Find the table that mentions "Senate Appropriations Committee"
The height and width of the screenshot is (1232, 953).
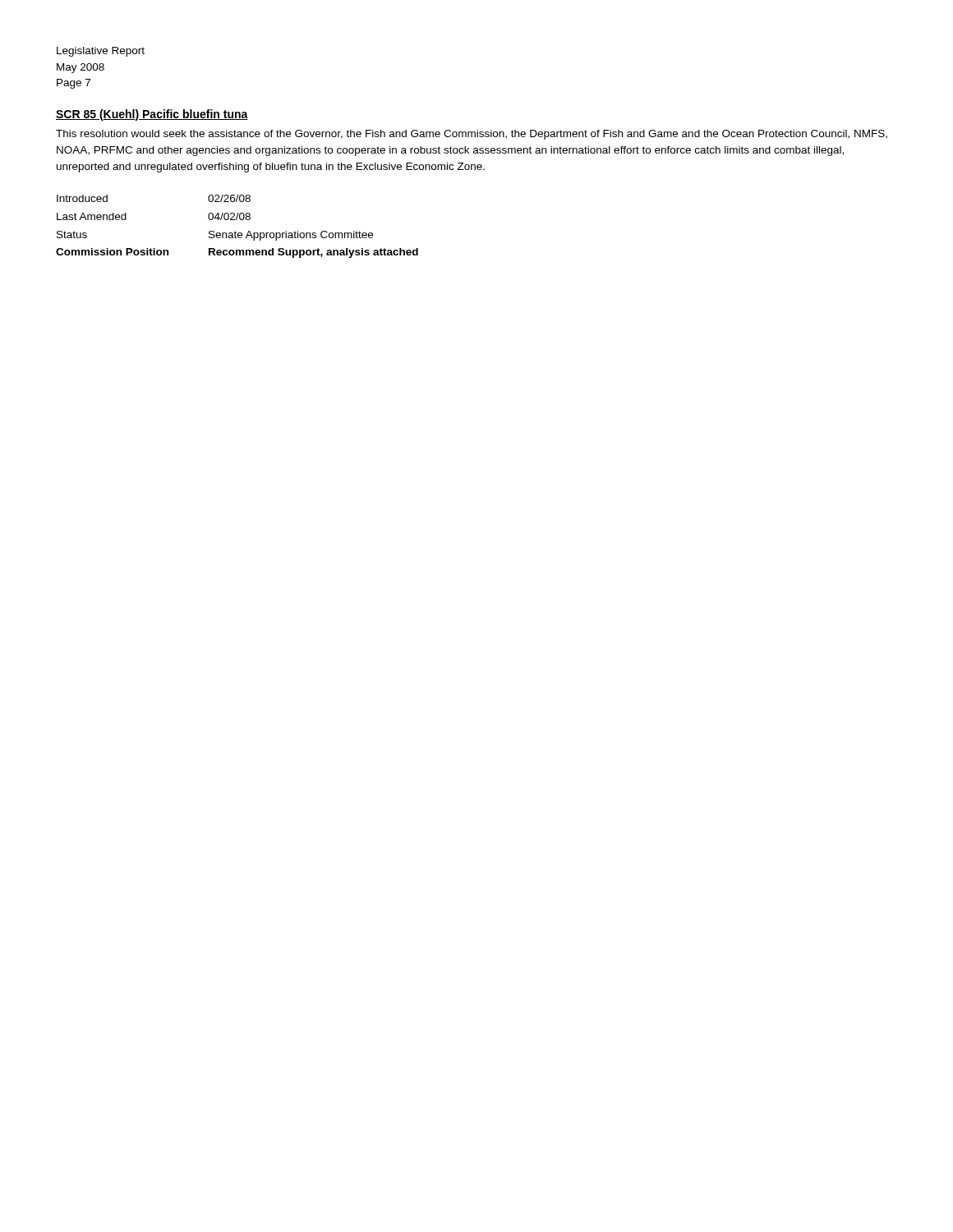476,226
